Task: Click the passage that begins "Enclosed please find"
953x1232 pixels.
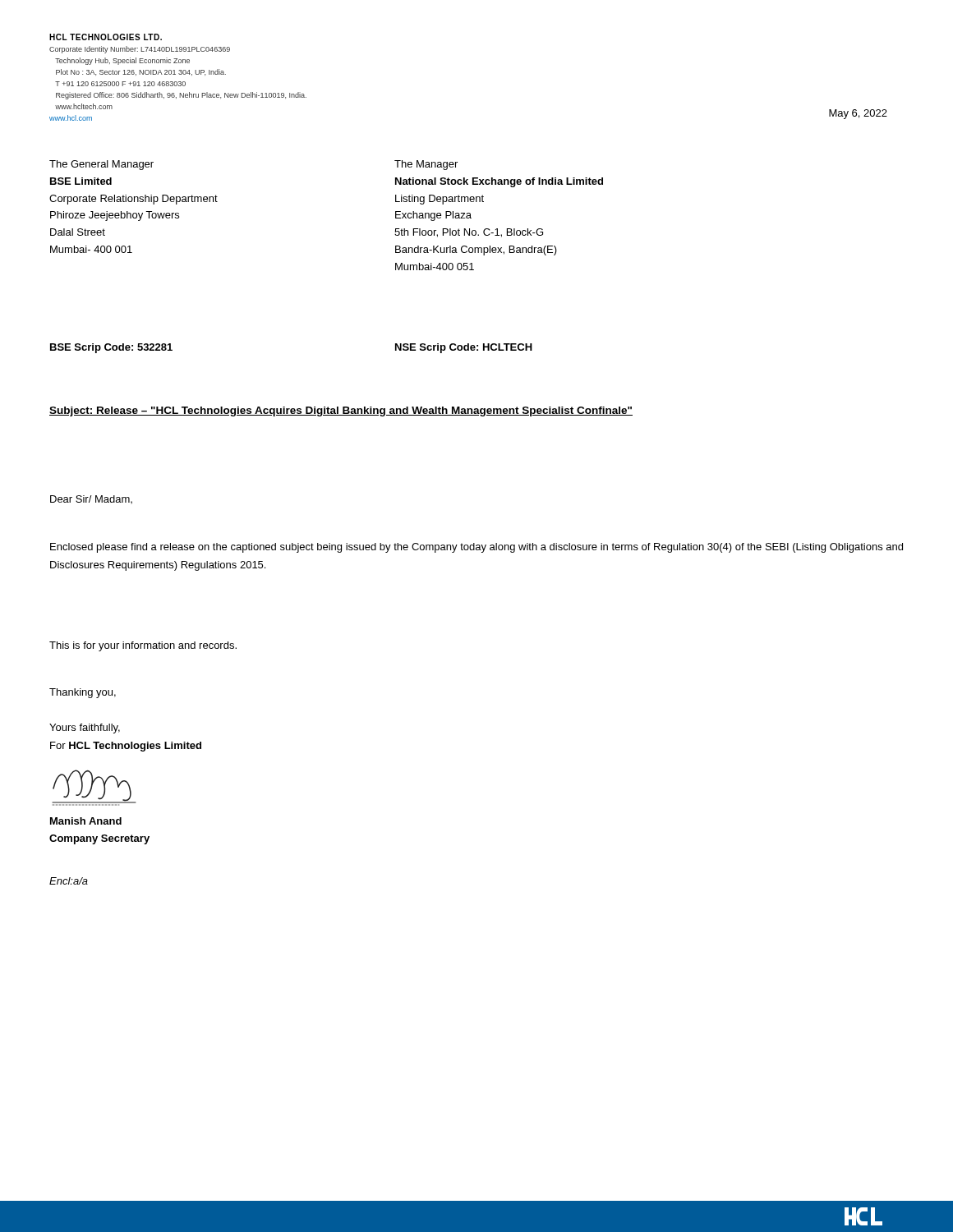Action: pyautogui.click(x=476, y=556)
